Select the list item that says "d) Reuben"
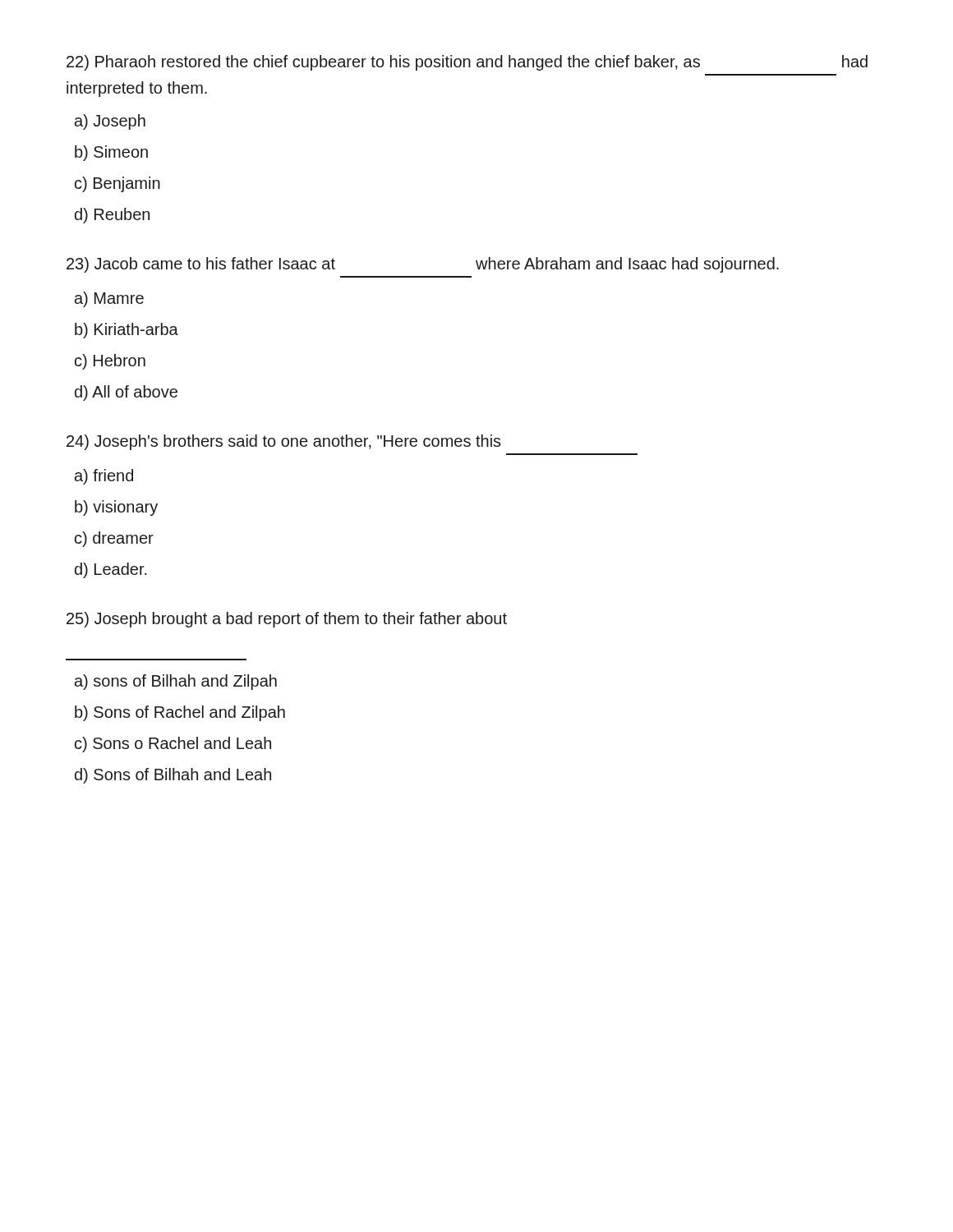953x1232 pixels. 112,214
